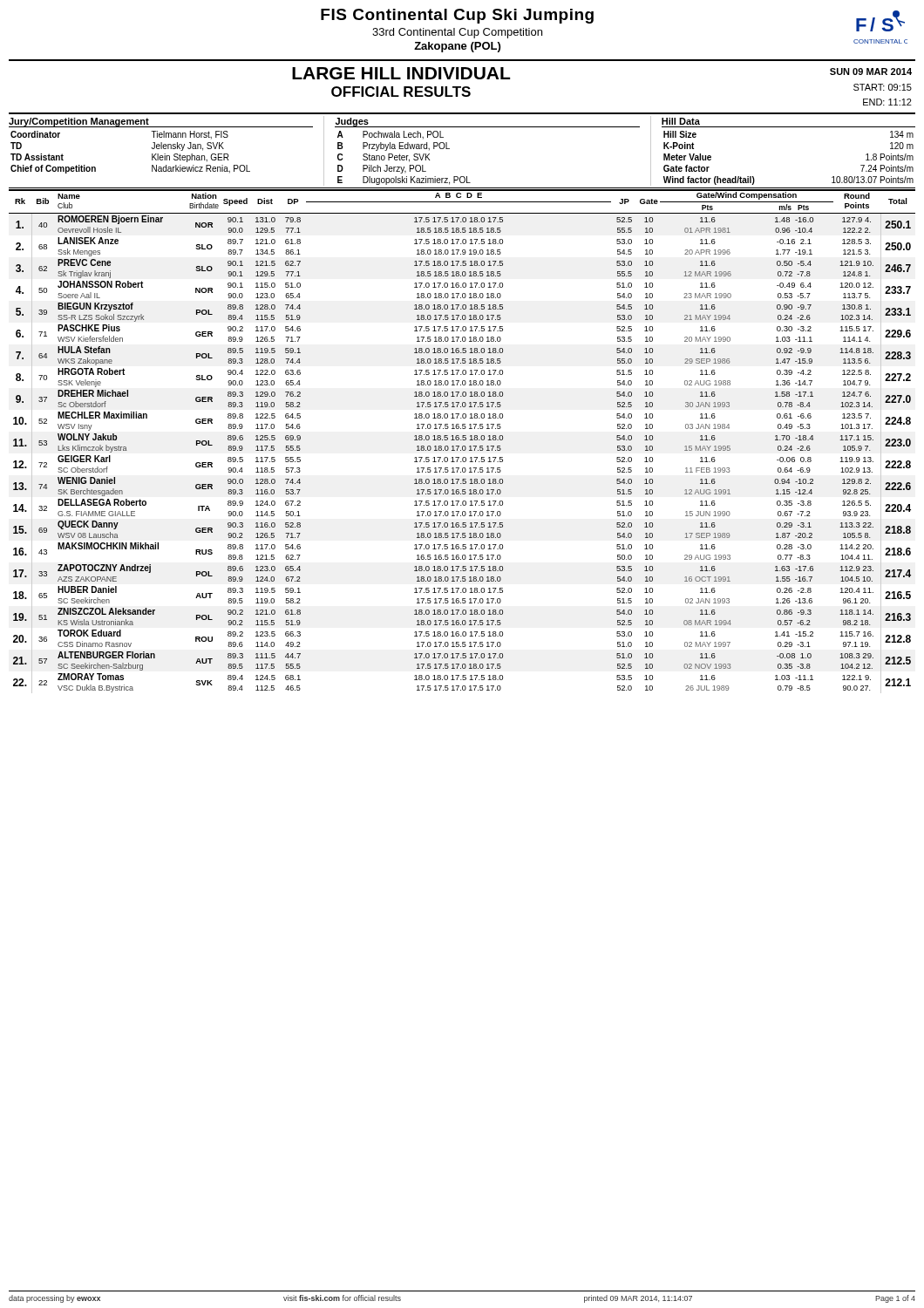Locate the table with the text "Pochwala Lech, POL"
Viewport: 924px width, 1308px height.
tap(487, 151)
